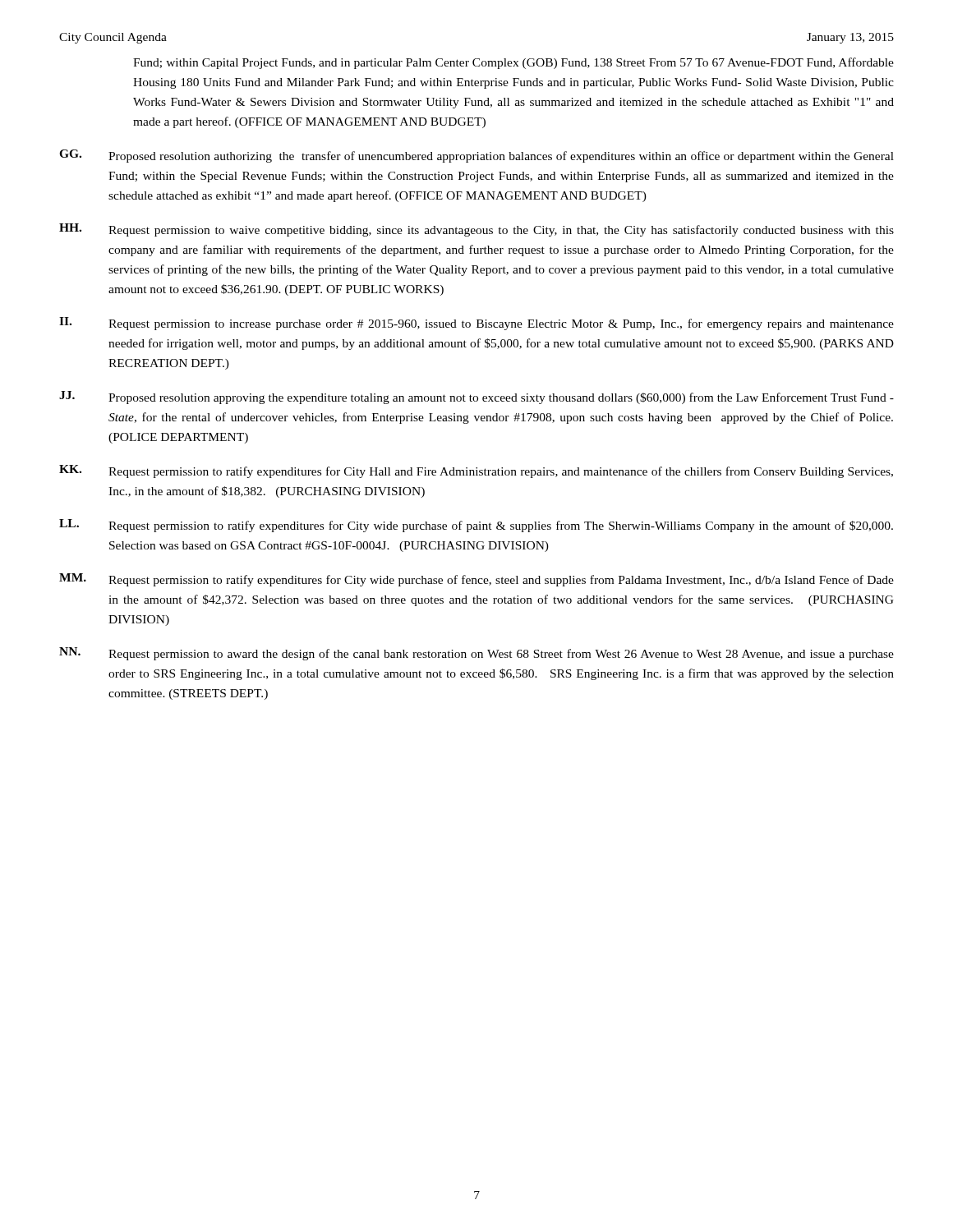
Task: Navigate to the element starting "NN. Request permission to award the design"
Action: 476,674
